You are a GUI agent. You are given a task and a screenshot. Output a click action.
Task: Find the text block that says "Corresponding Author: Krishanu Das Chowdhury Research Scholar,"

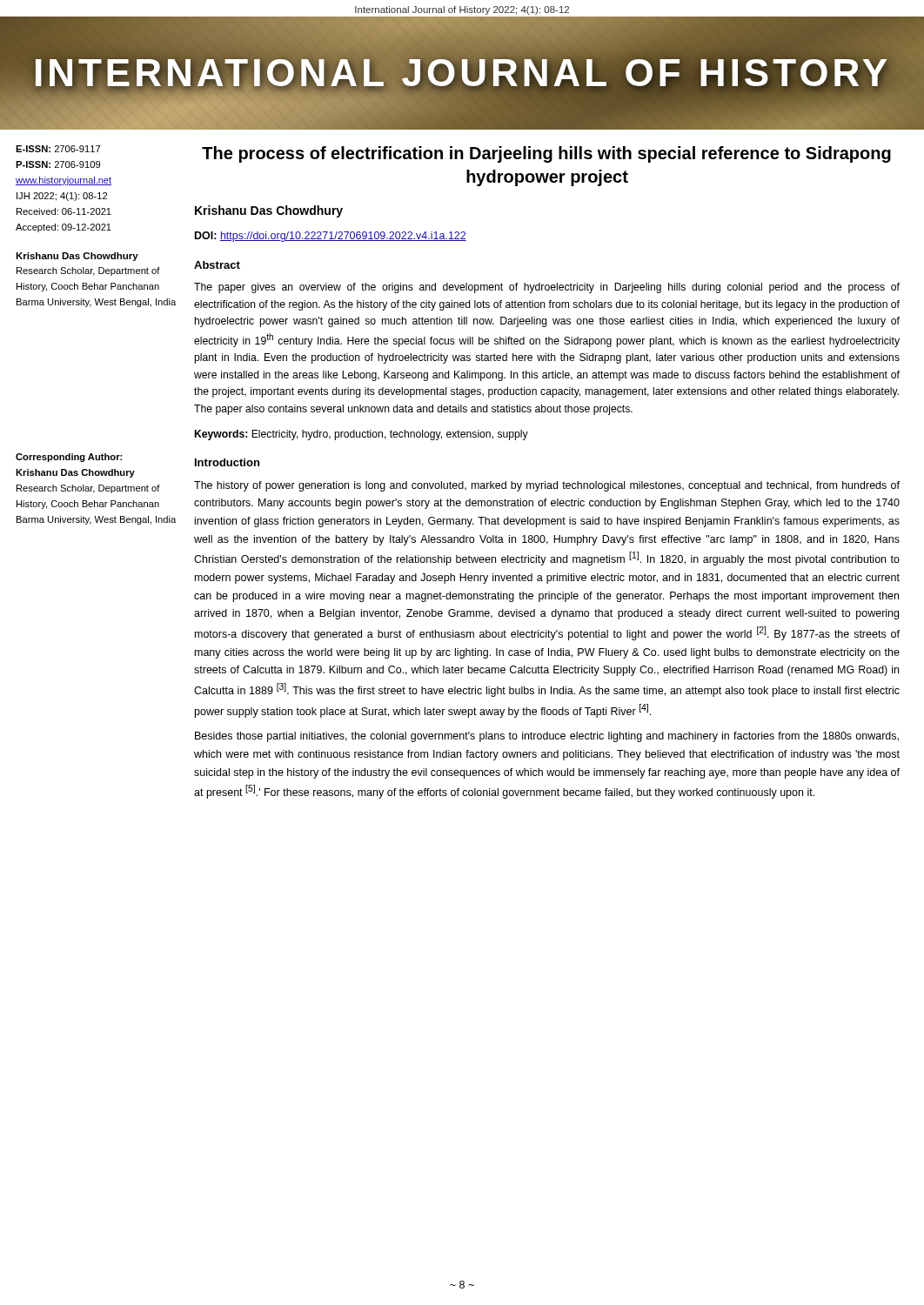[96, 488]
